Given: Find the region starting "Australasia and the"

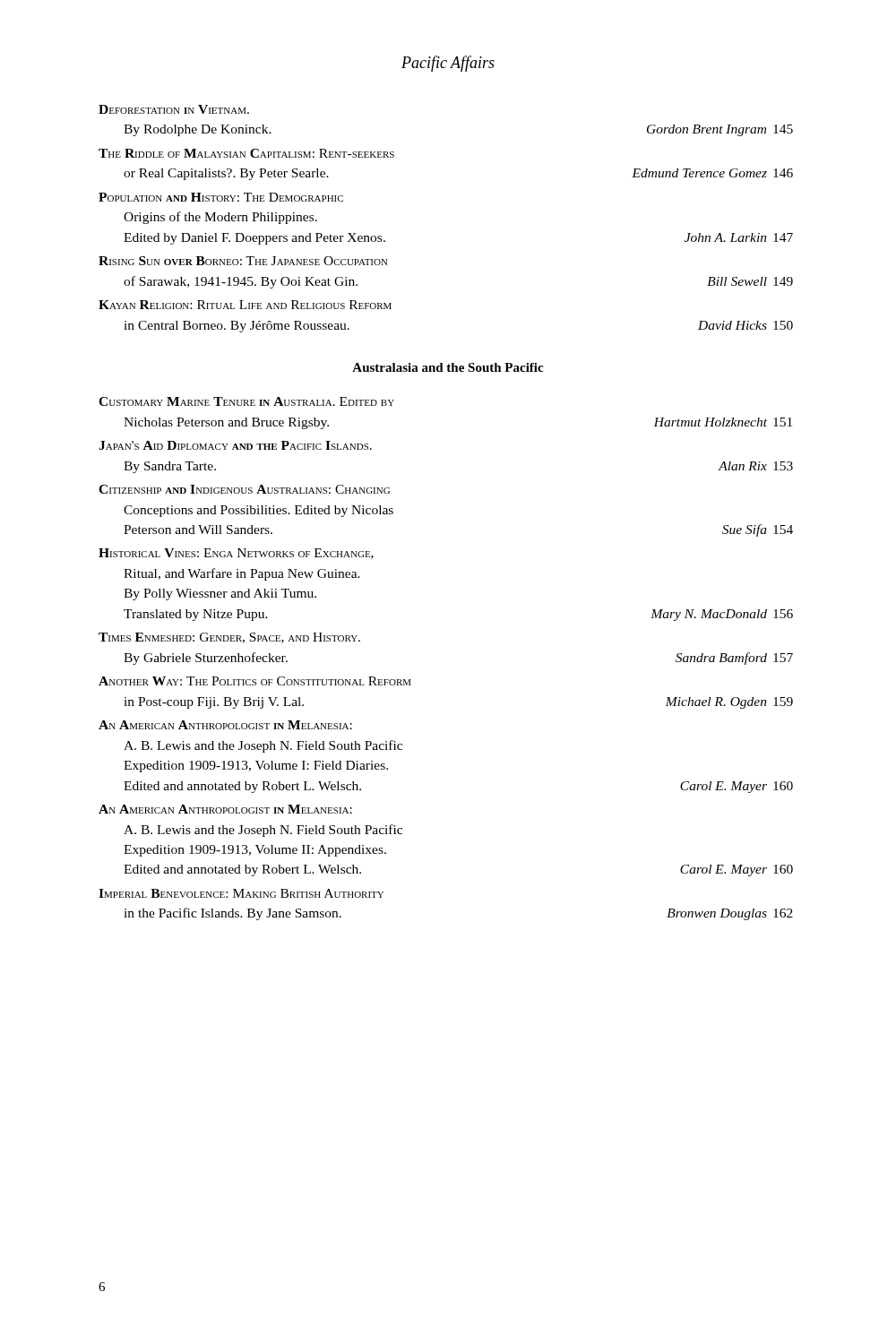Looking at the screenshot, I should [x=448, y=368].
